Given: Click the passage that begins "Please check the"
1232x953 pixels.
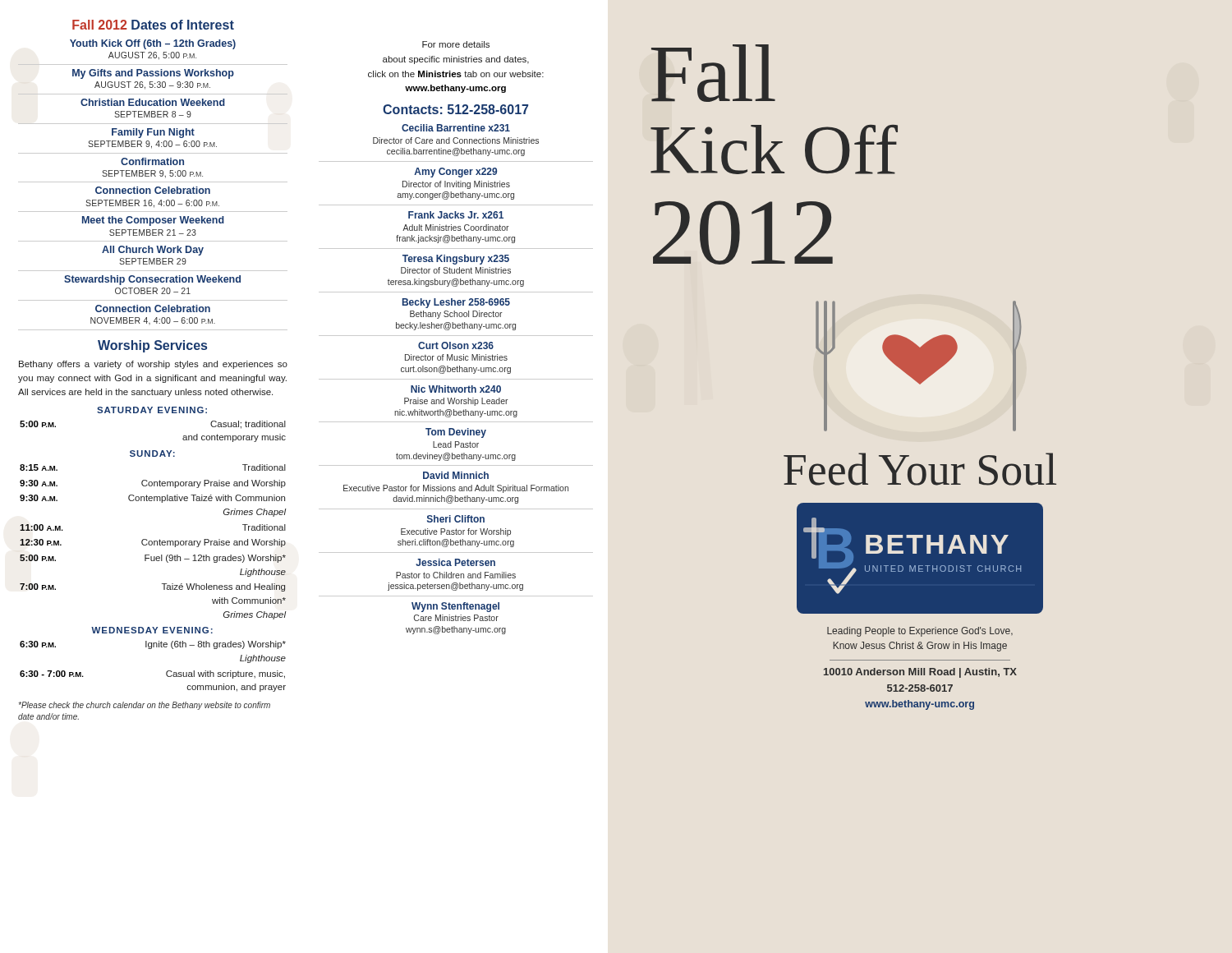Looking at the screenshot, I should coord(144,711).
